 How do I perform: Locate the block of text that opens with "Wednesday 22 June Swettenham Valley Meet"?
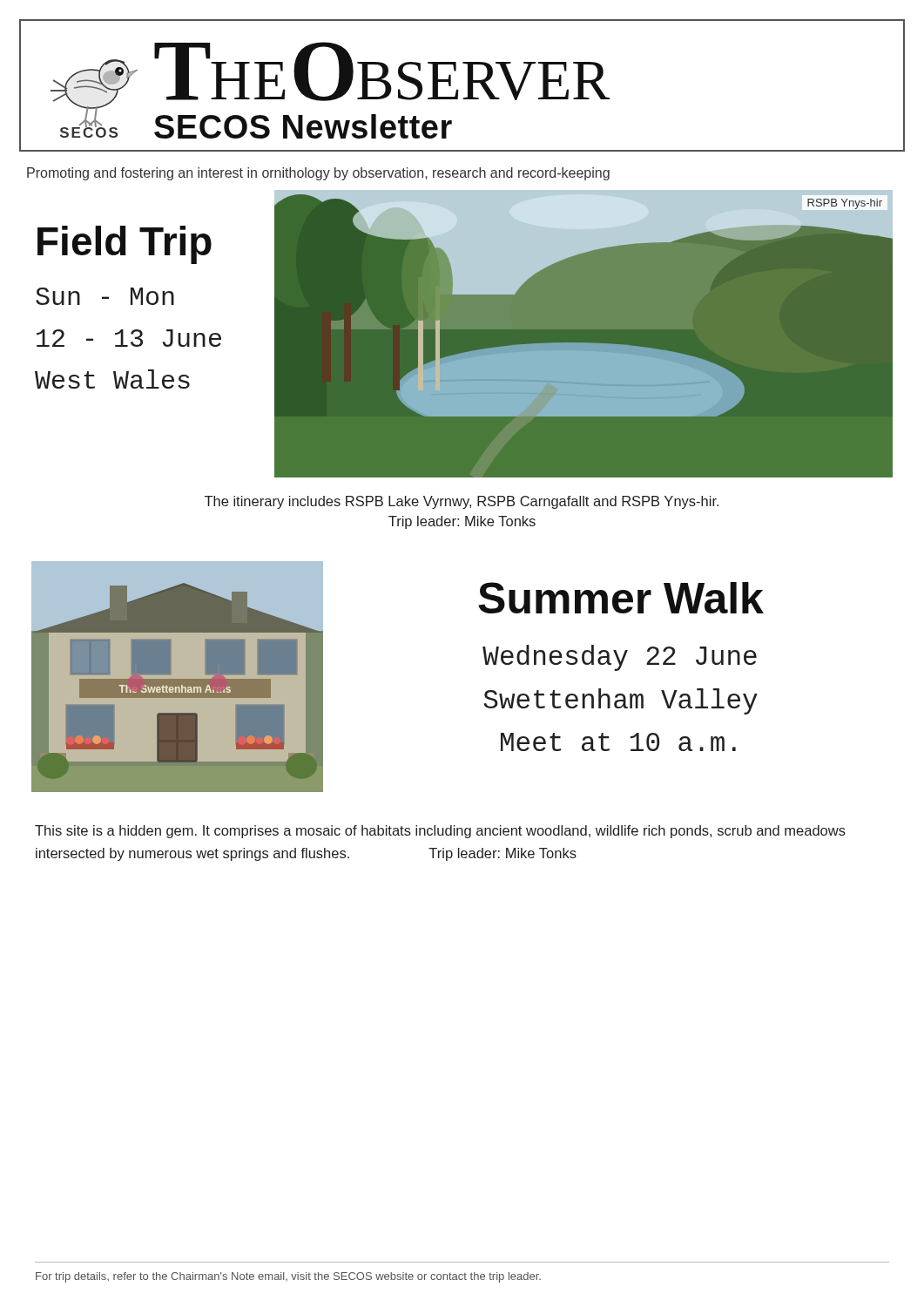pyautogui.click(x=621, y=701)
